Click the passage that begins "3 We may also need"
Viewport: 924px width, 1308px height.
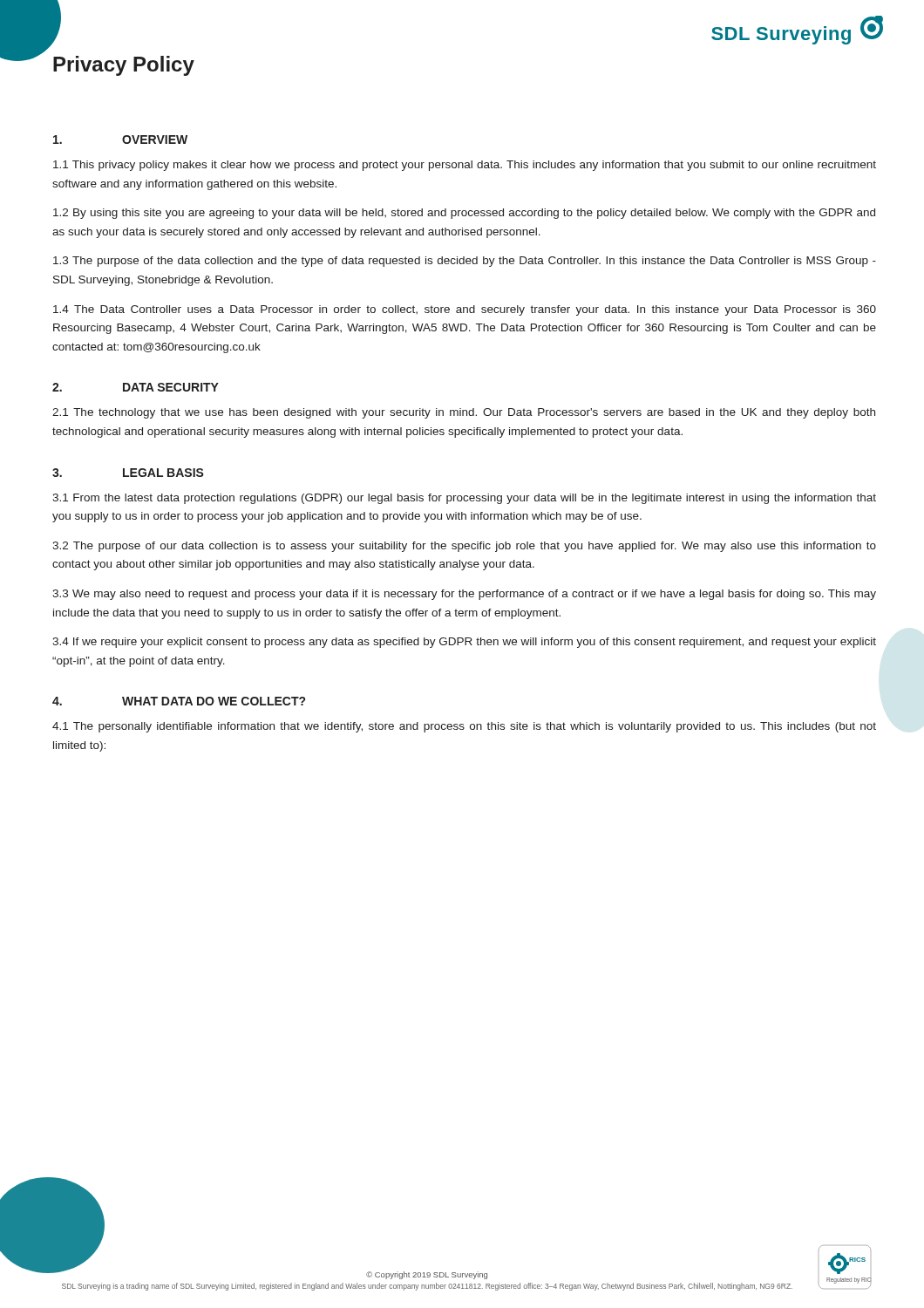coord(464,603)
